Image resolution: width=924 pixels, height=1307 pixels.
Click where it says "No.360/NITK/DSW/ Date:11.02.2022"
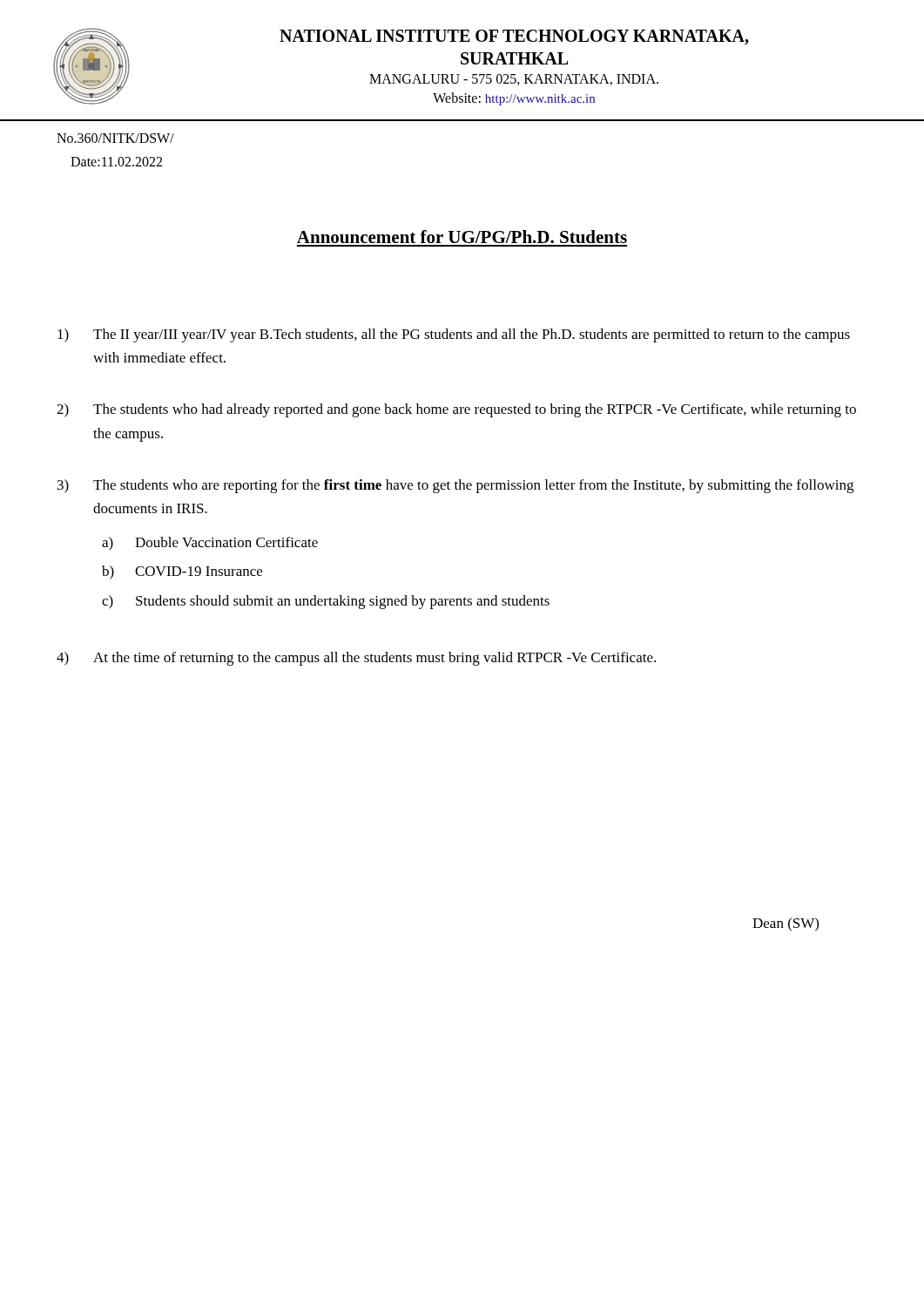[115, 150]
